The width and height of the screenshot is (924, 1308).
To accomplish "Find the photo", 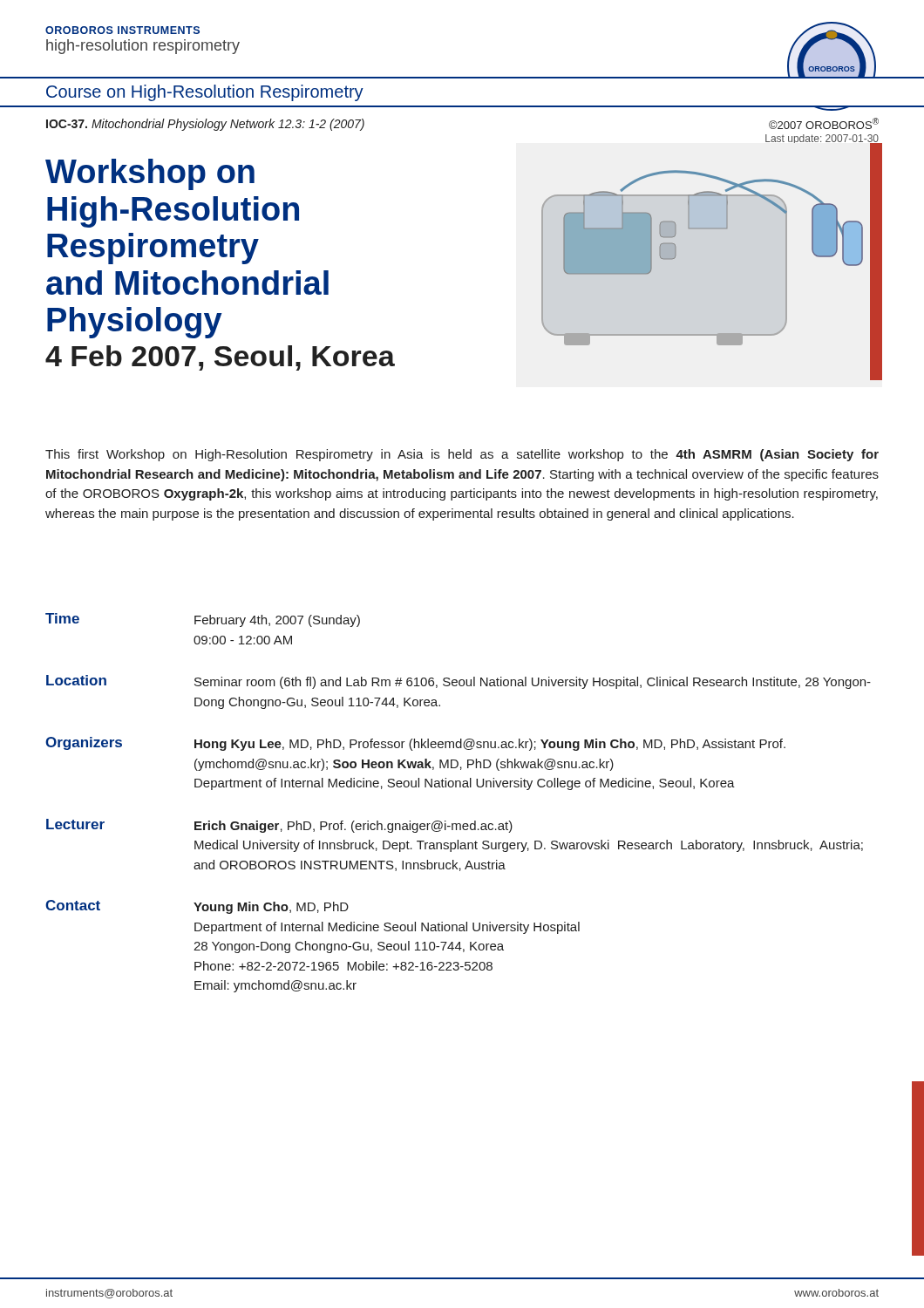I will click(x=699, y=265).
